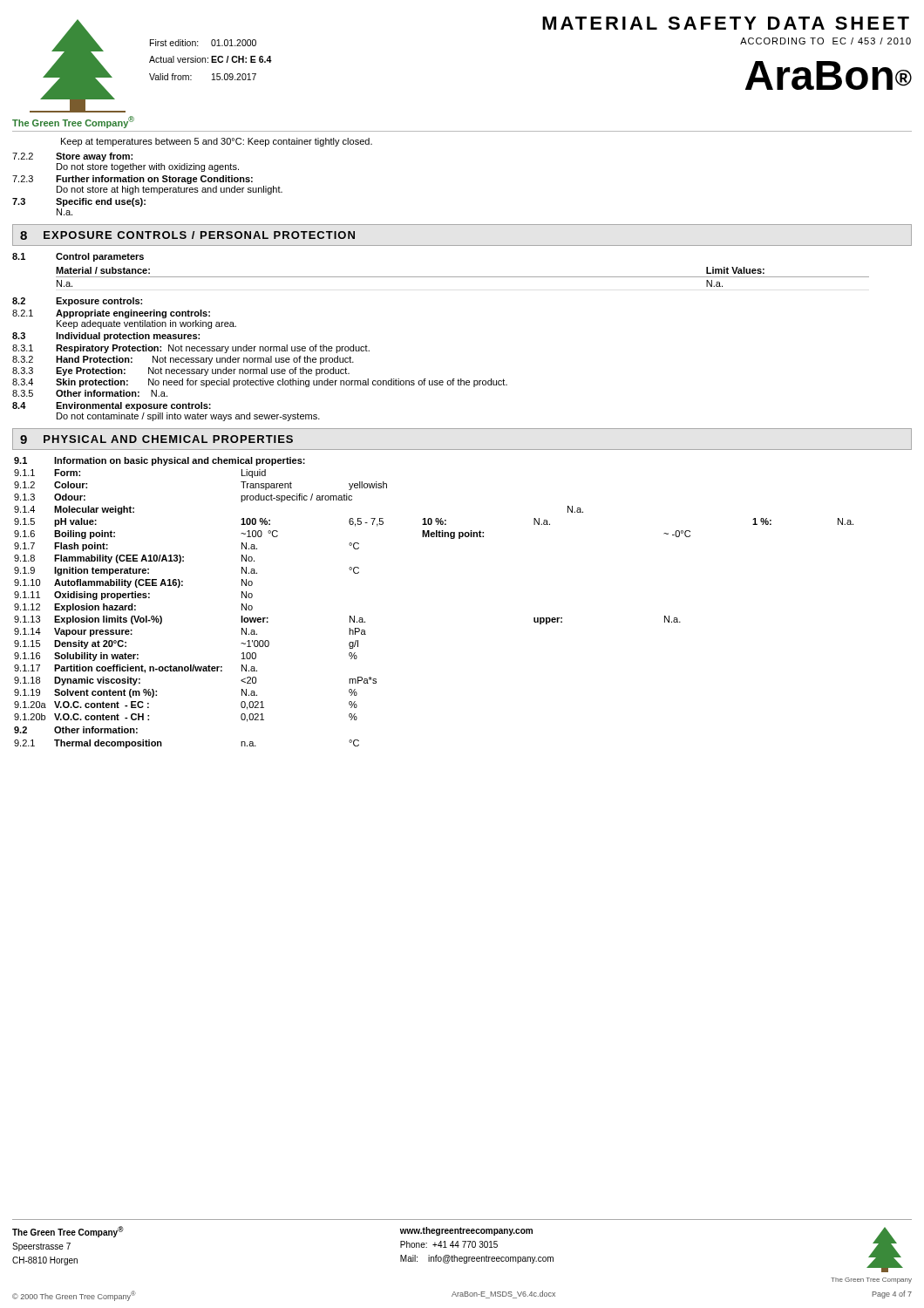Select the text block starting "7.2.3 Further information on Storage Conditions:Do"
Viewport: 924px width, 1308px height.
pyautogui.click(x=148, y=184)
